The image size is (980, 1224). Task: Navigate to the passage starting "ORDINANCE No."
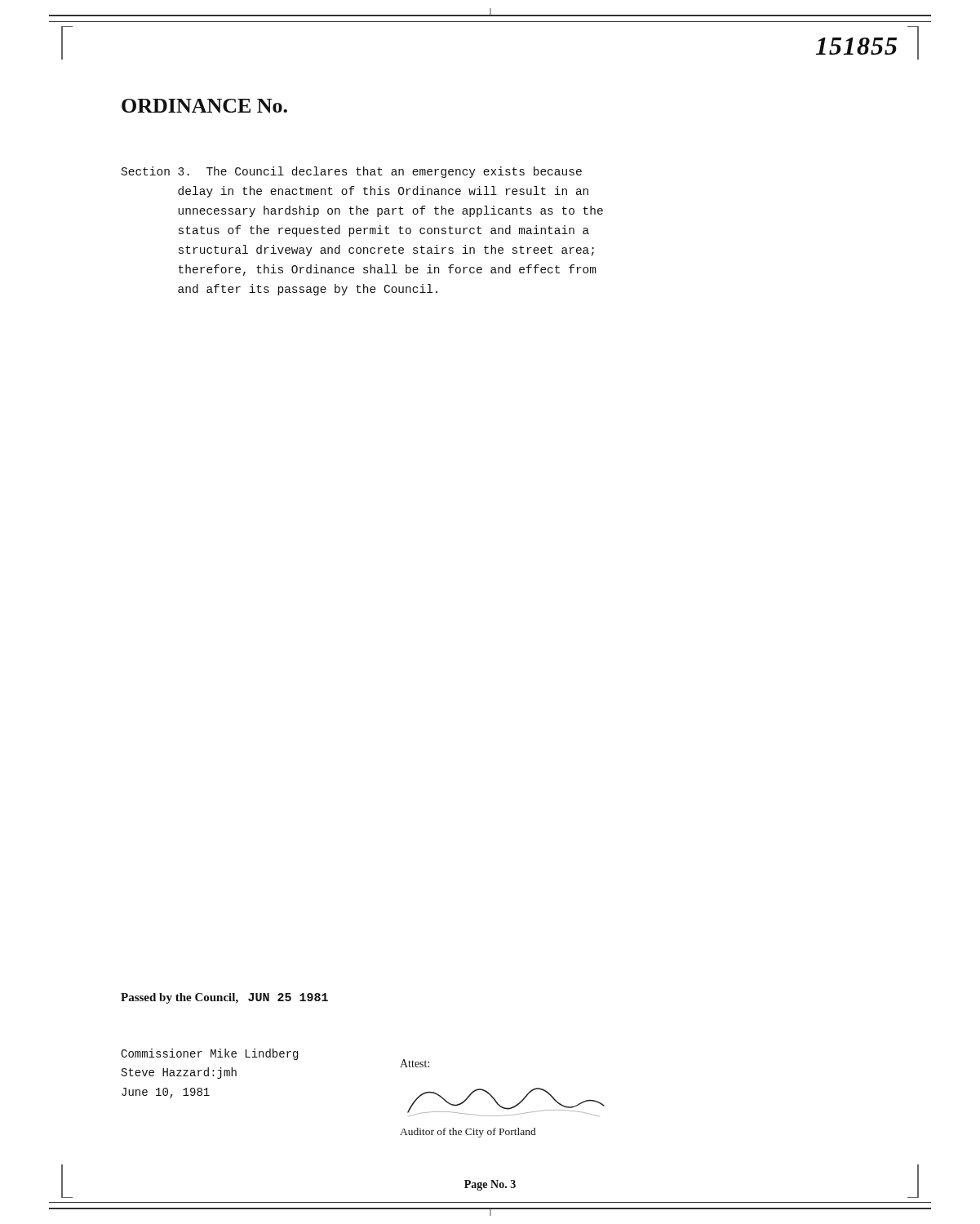coord(204,106)
